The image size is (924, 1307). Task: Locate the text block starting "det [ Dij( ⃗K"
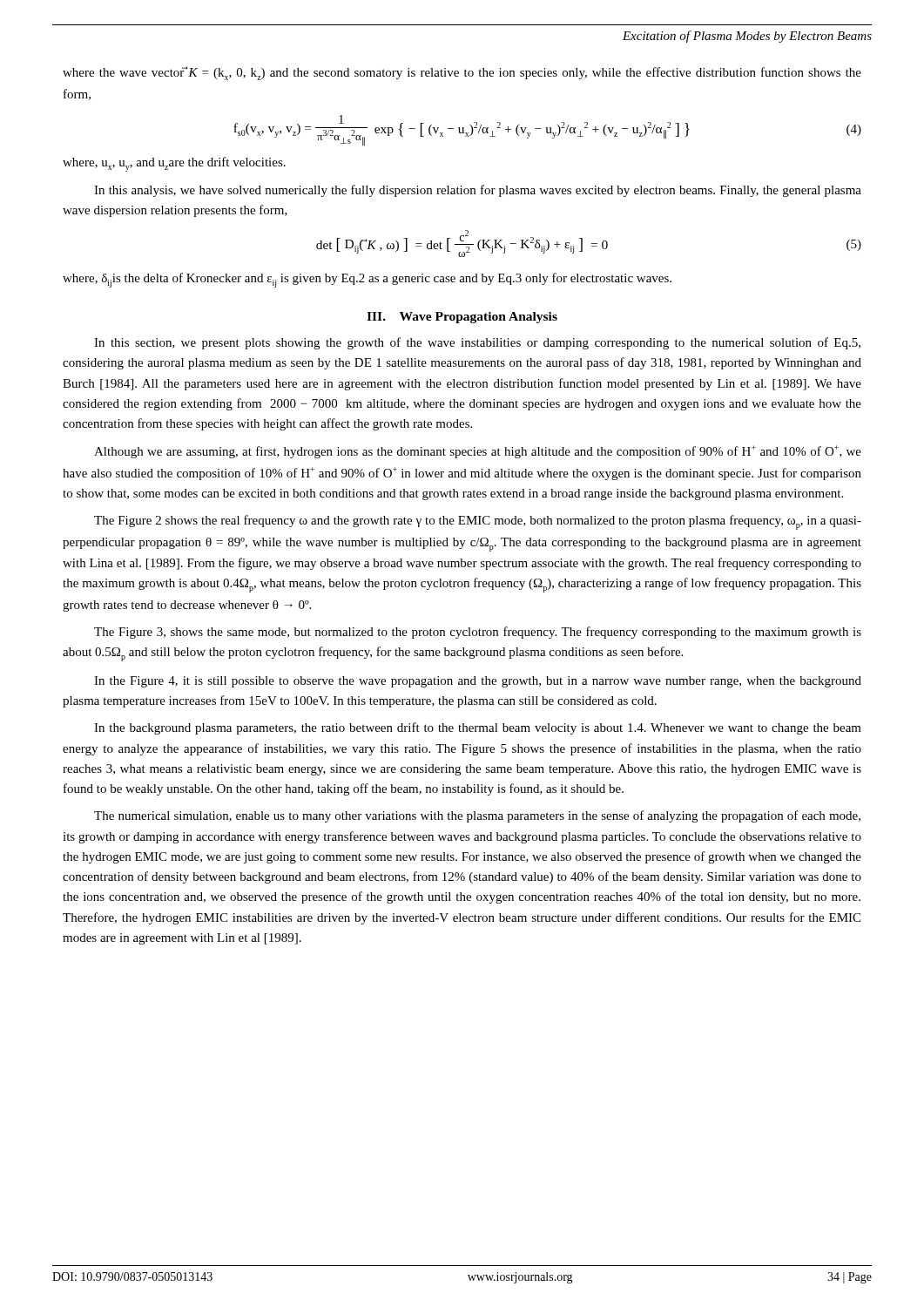tap(589, 245)
